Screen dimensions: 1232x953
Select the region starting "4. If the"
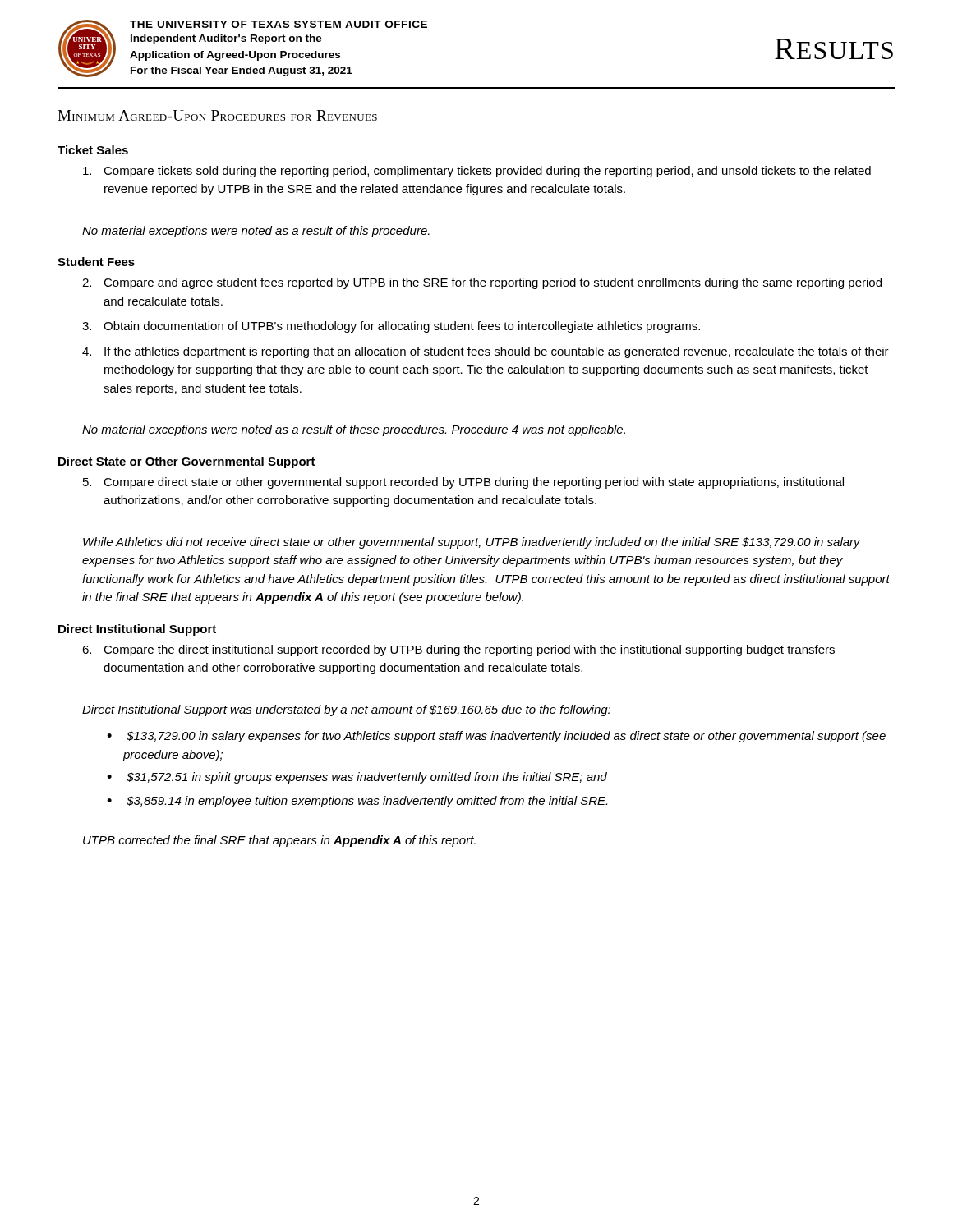(x=489, y=370)
